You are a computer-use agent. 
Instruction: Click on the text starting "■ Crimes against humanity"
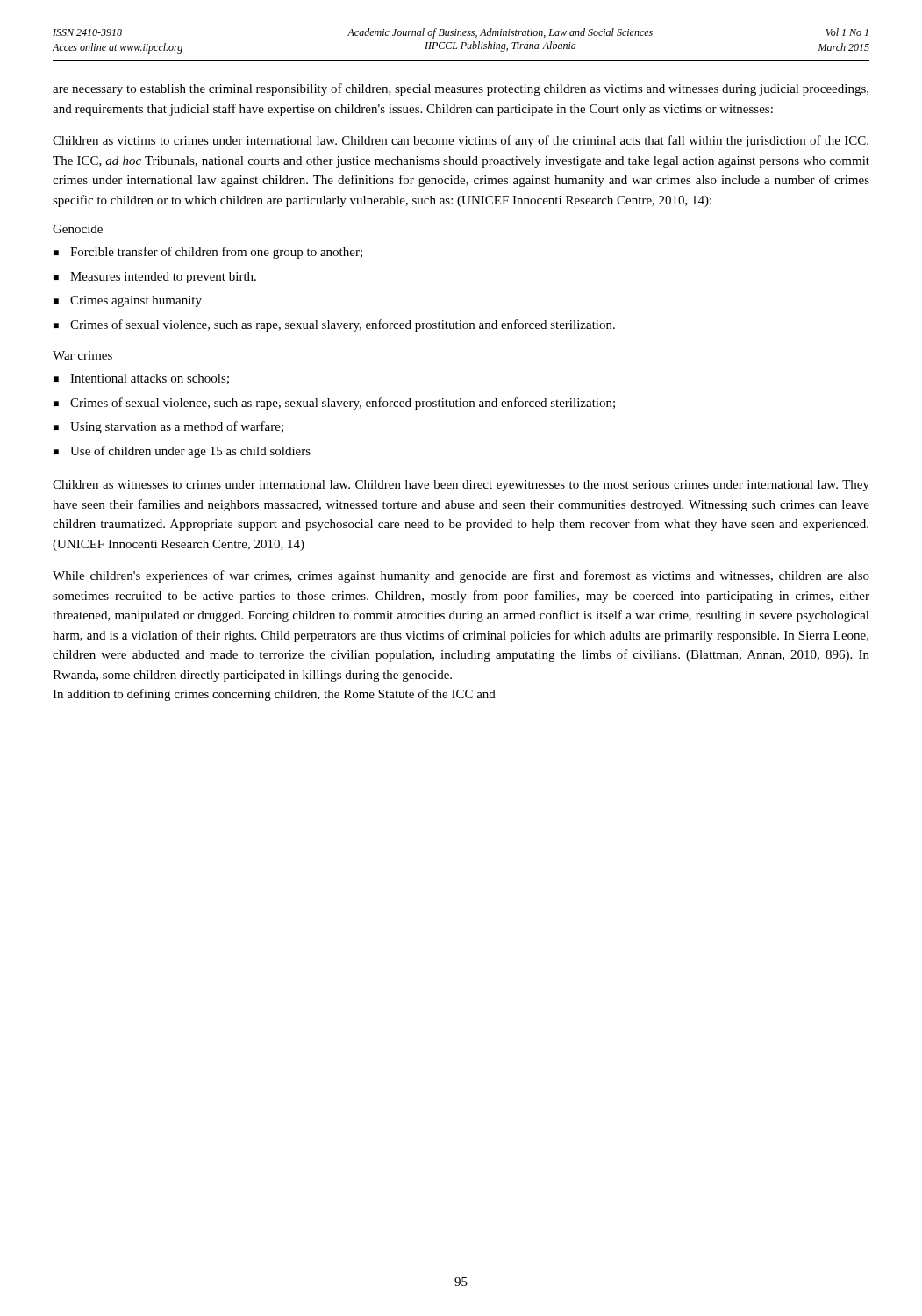point(128,301)
